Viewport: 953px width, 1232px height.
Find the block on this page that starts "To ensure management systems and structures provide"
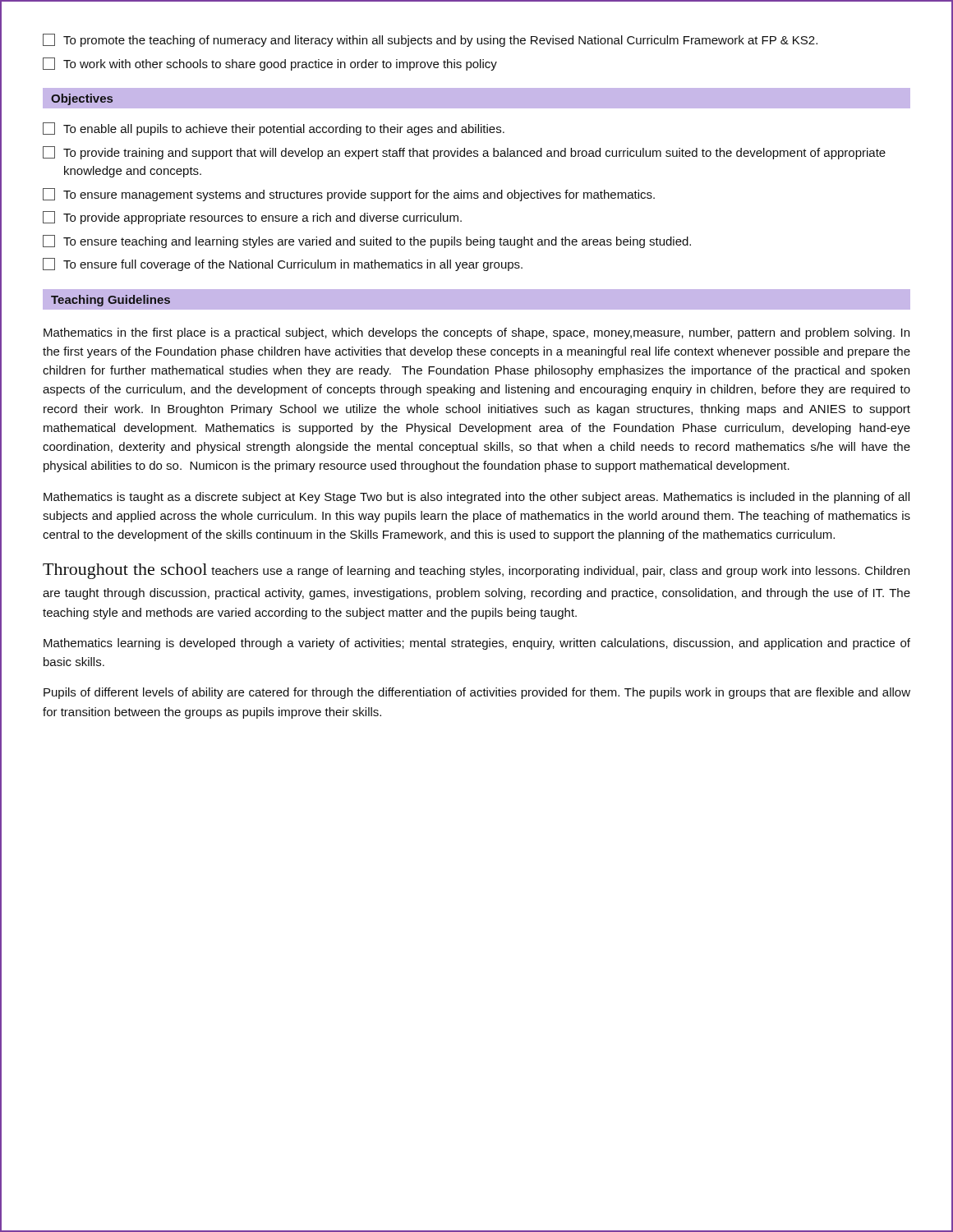349,194
